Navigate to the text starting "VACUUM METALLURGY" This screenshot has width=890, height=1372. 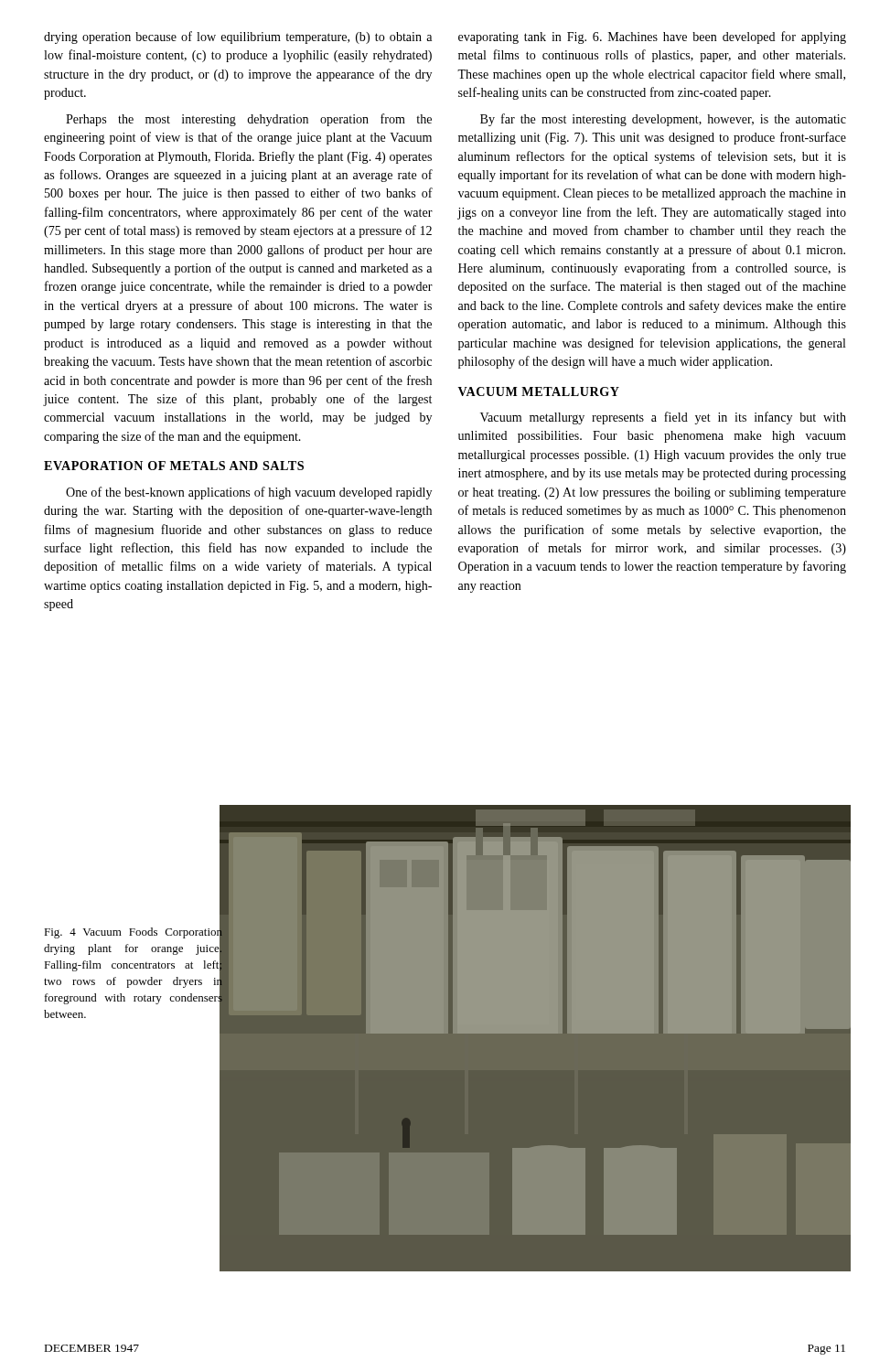[x=539, y=391]
